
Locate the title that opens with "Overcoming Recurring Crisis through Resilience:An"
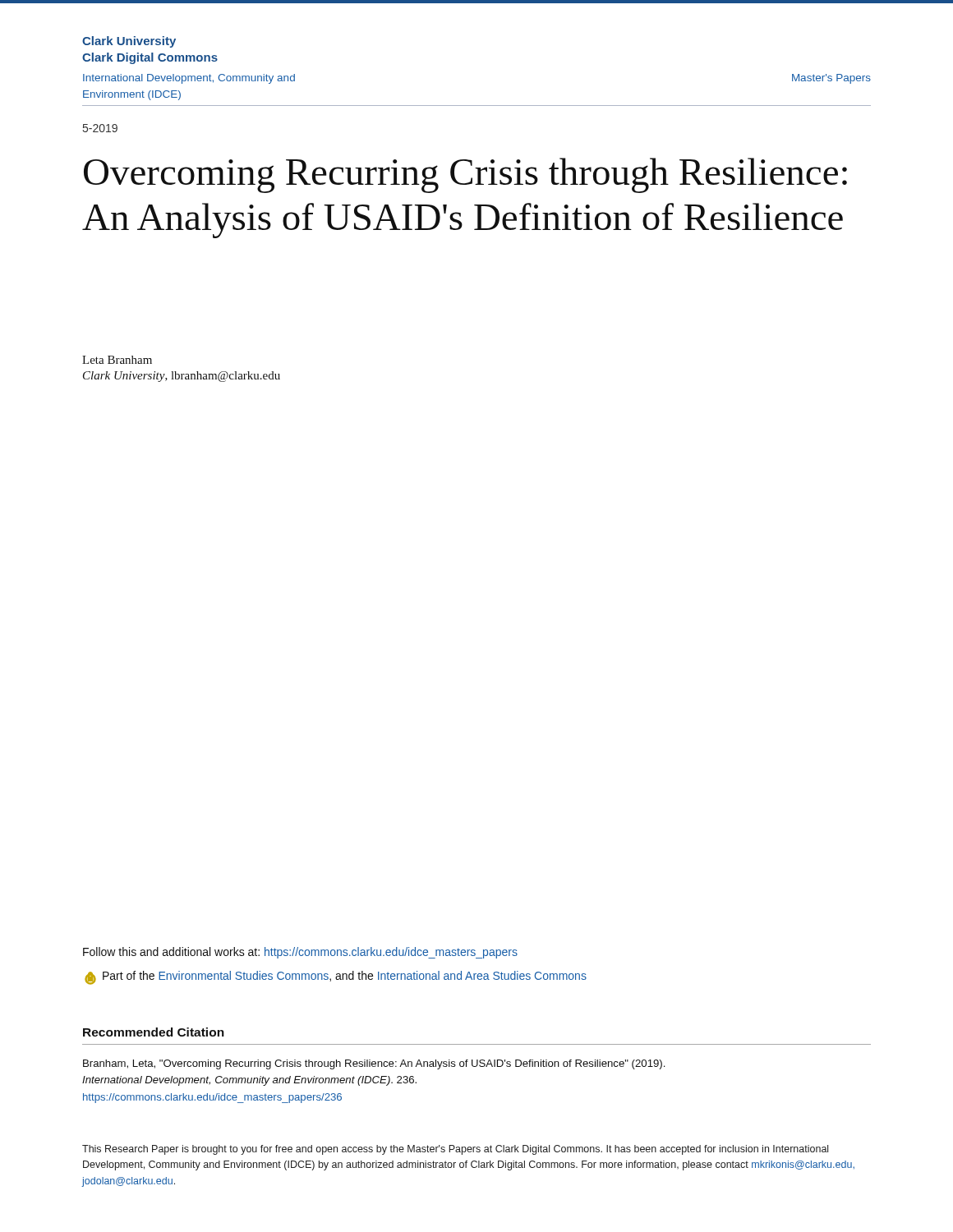point(476,195)
